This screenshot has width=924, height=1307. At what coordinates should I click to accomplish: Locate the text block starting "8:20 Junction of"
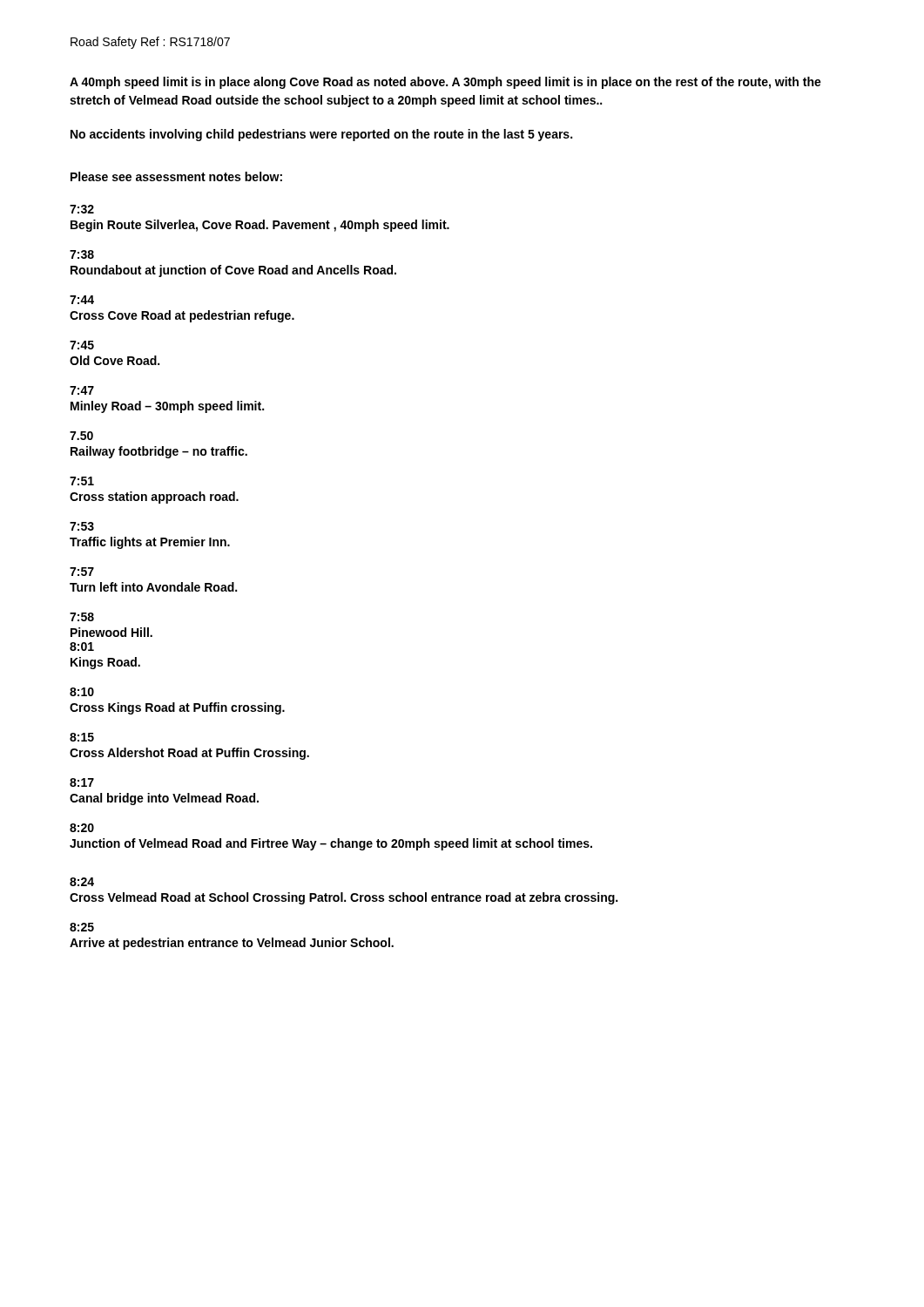(462, 836)
